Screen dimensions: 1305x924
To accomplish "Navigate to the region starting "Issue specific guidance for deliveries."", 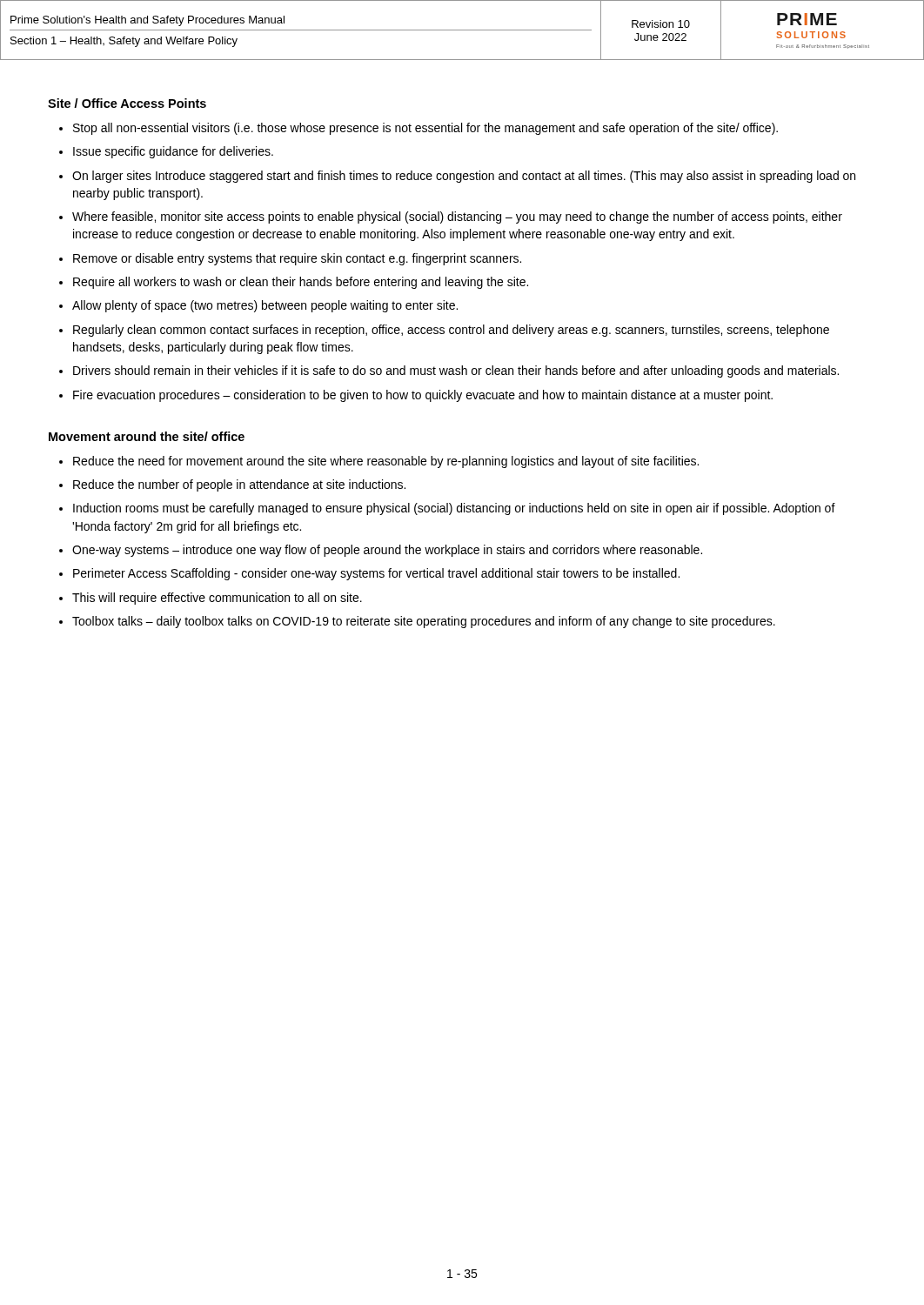I will tap(173, 152).
